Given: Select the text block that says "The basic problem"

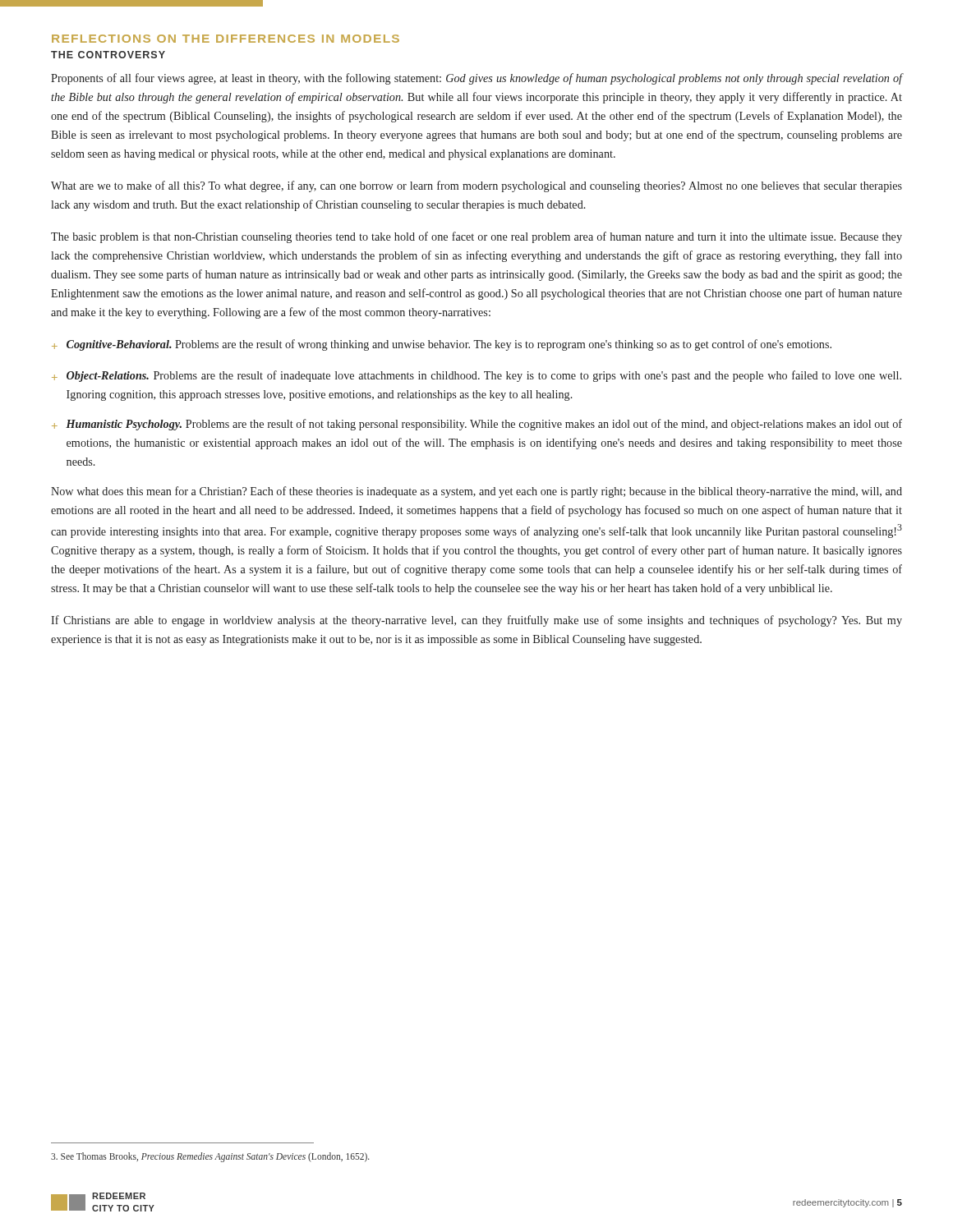Looking at the screenshot, I should [476, 274].
